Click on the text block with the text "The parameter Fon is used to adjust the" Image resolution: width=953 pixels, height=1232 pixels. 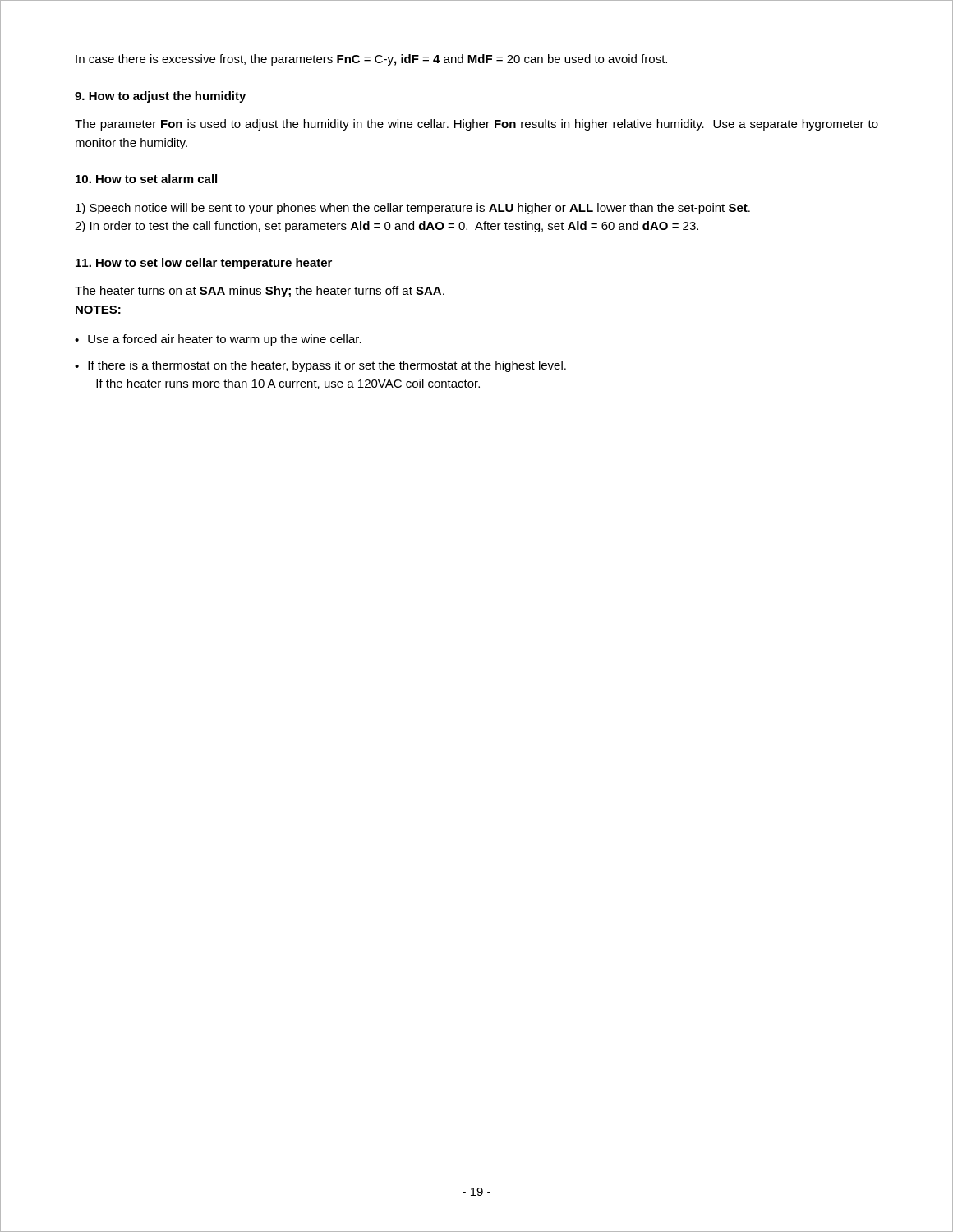(476, 133)
